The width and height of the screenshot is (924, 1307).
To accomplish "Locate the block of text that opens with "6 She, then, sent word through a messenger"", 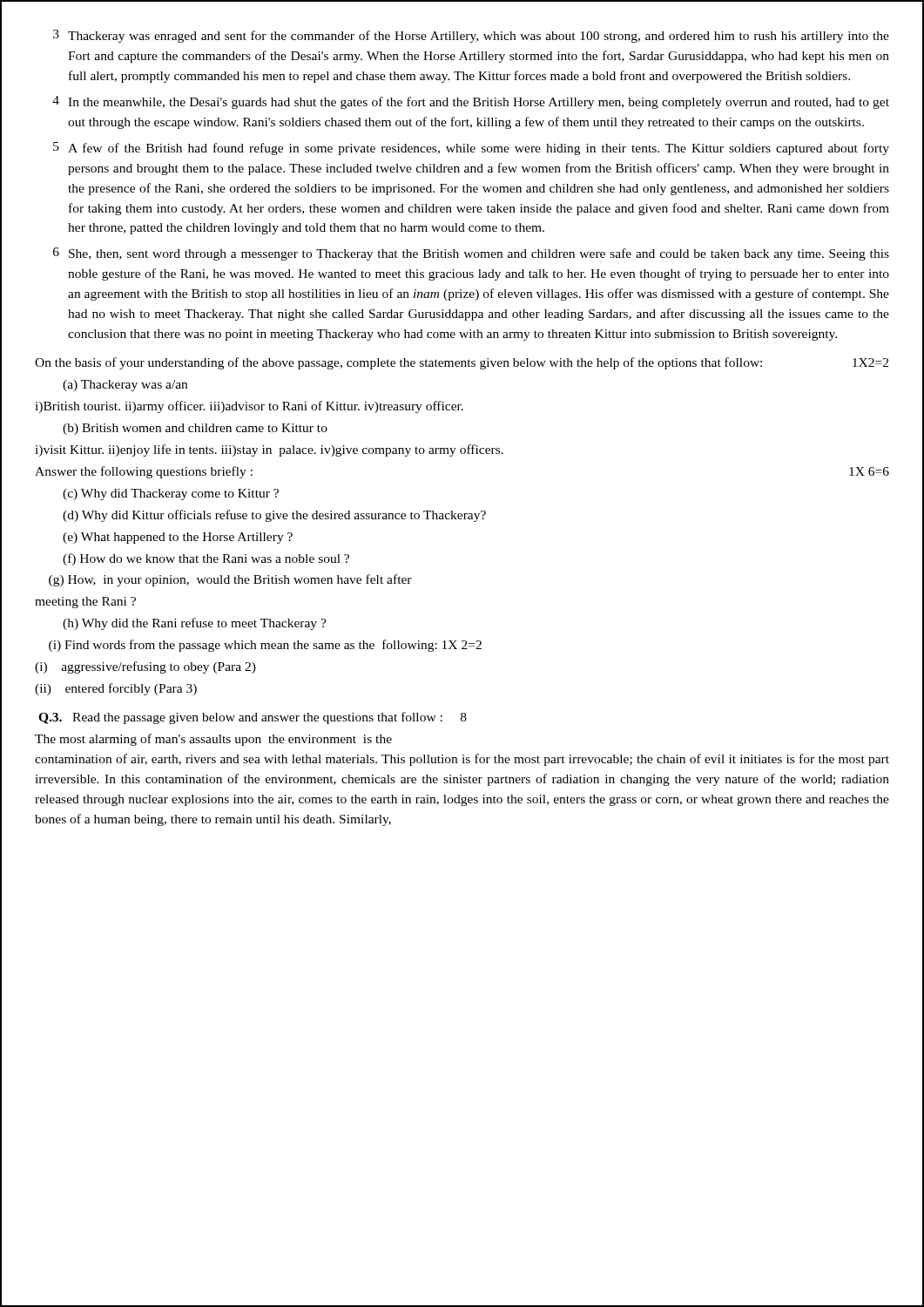I will pos(462,294).
